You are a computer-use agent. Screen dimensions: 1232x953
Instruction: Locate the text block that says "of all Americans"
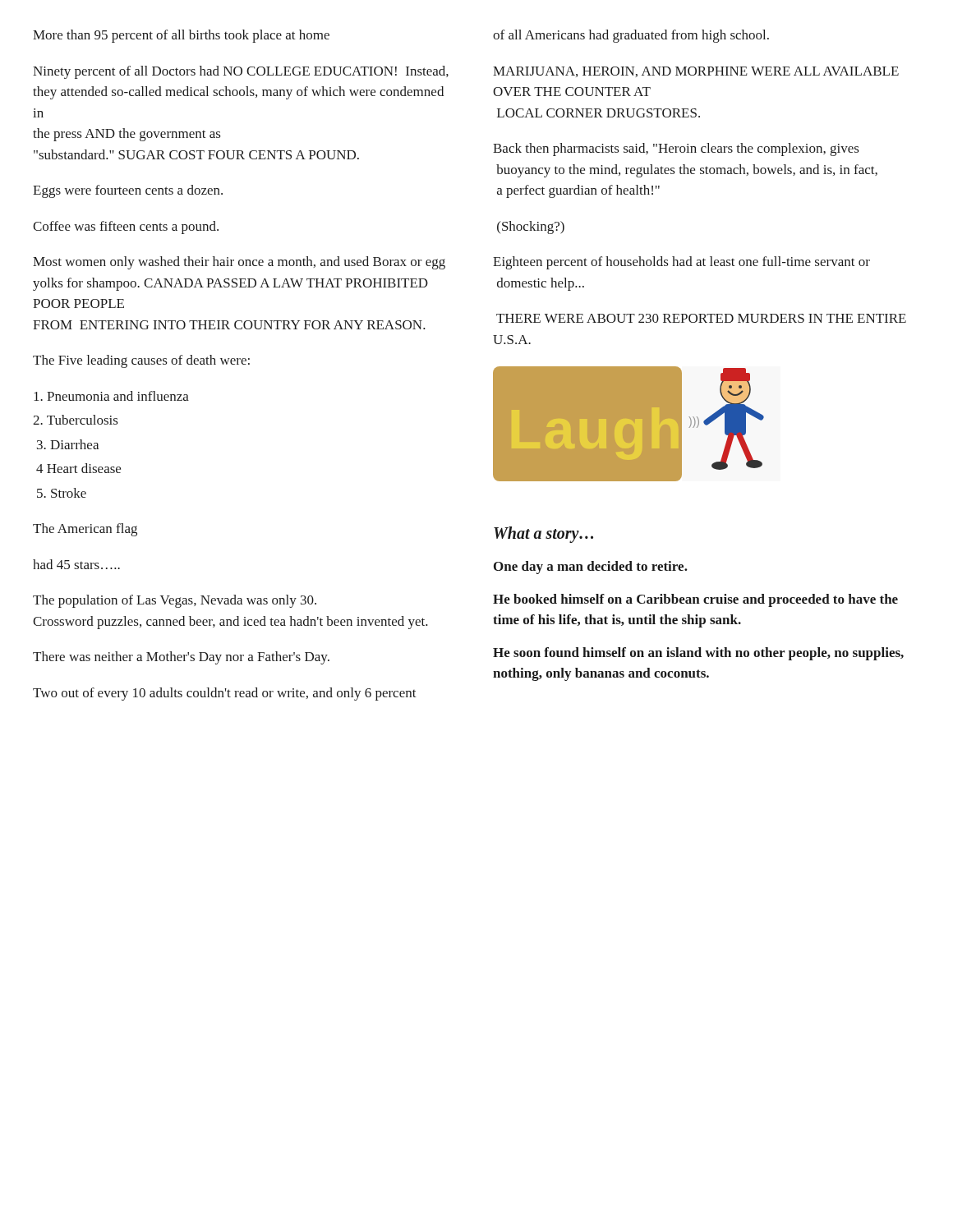coord(631,35)
